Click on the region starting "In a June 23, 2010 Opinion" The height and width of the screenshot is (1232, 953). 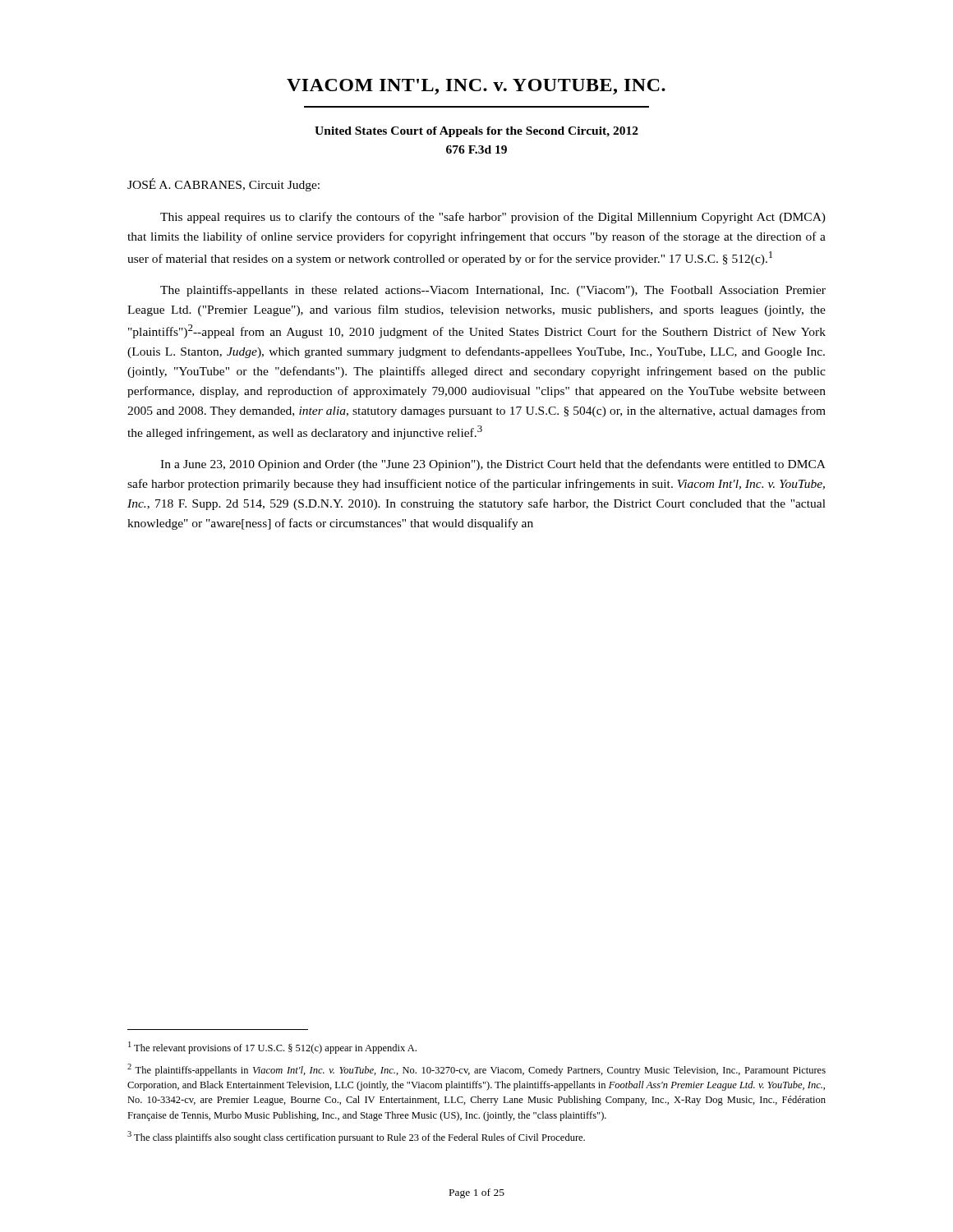(476, 493)
